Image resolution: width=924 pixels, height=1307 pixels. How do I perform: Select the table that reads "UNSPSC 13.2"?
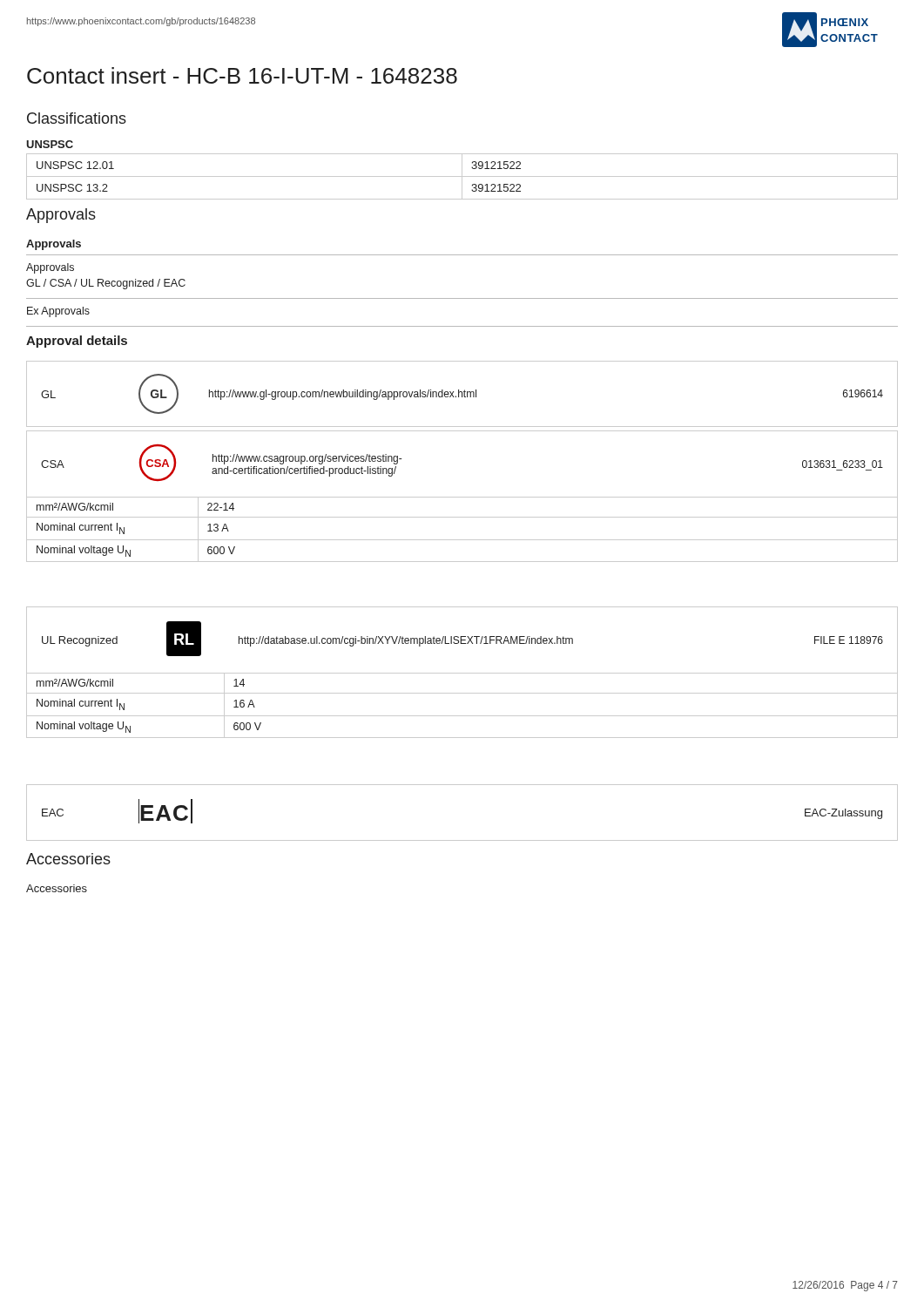462,176
